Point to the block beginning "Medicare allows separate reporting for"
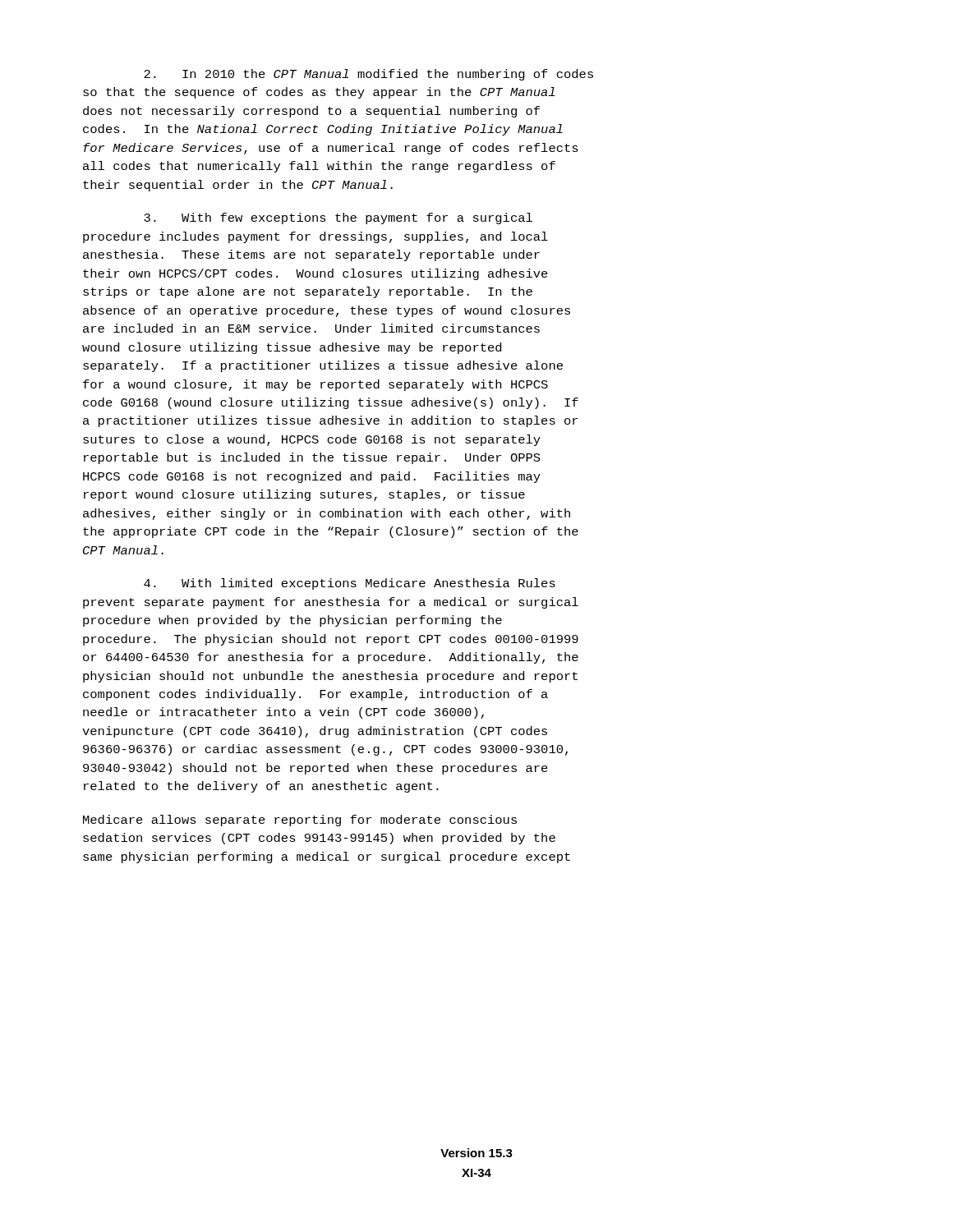953x1232 pixels. pyautogui.click(x=327, y=839)
